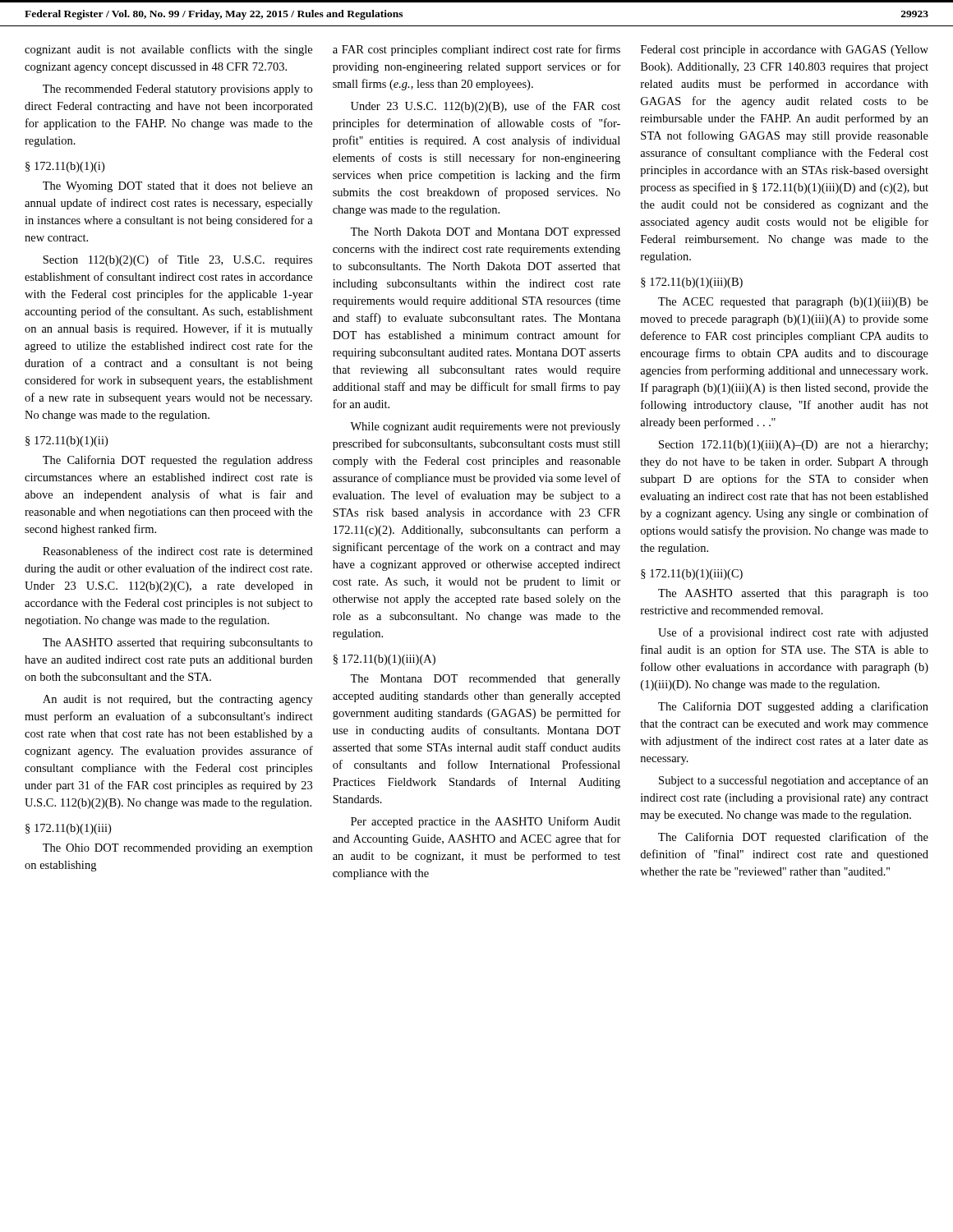Select the text block that reads "The Montana DOT recommended that"
The height and width of the screenshot is (1232, 953).
[477, 776]
